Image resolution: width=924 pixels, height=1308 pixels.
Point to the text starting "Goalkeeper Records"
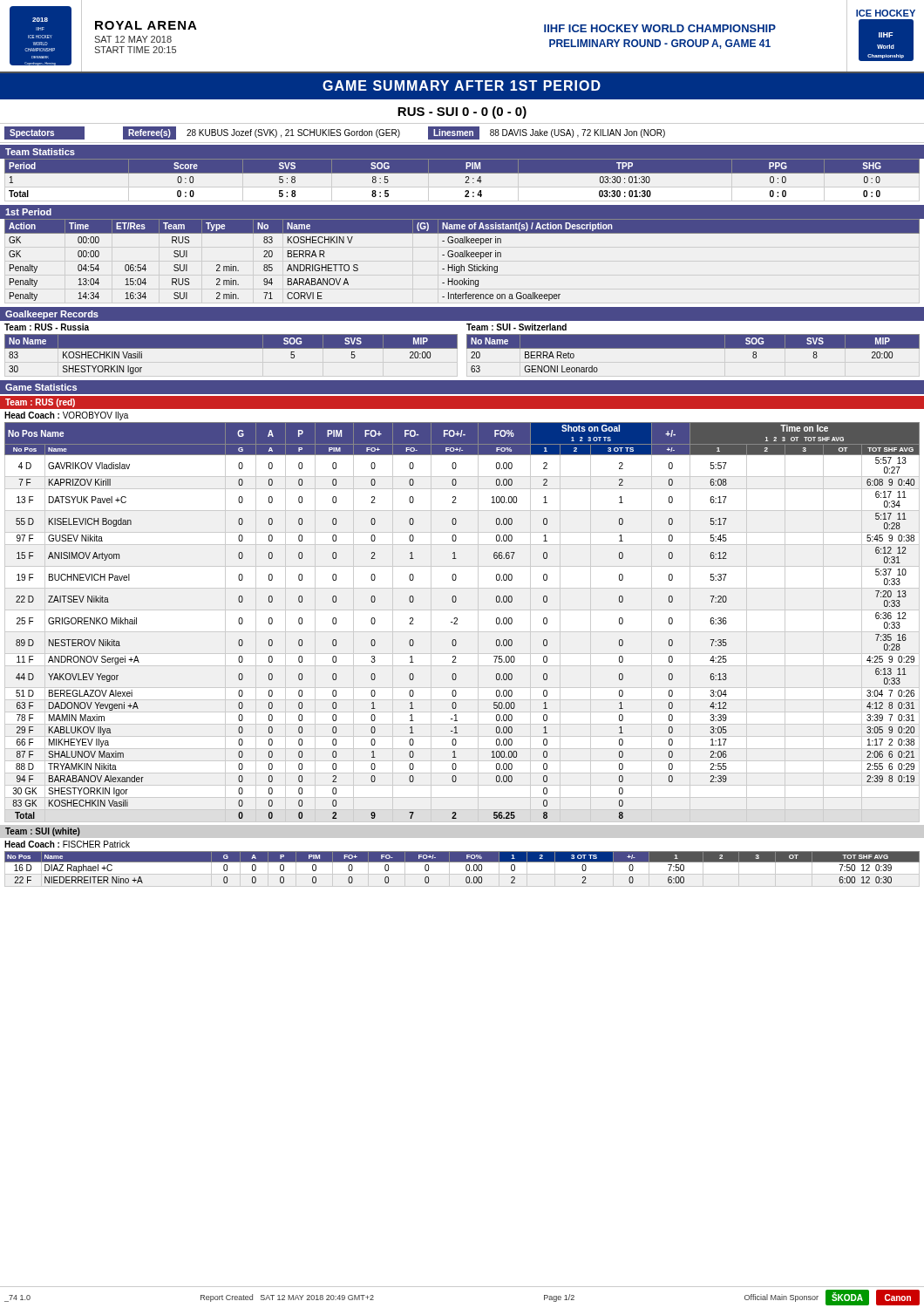click(52, 314)
